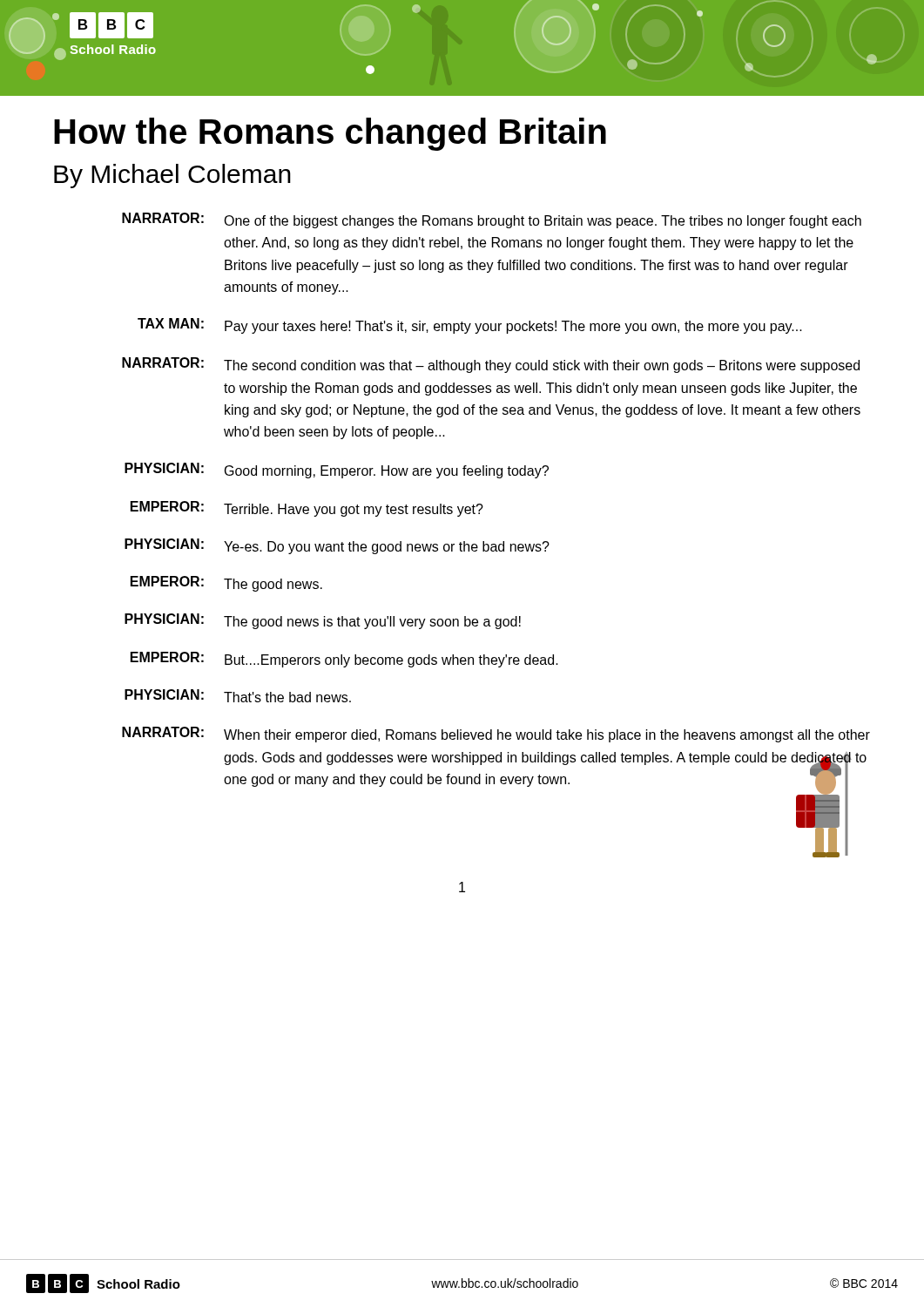Where is the passage that starts "NARRATOR: One of the biggest"?
The image size is (924, 1307).
click(462, 254)
